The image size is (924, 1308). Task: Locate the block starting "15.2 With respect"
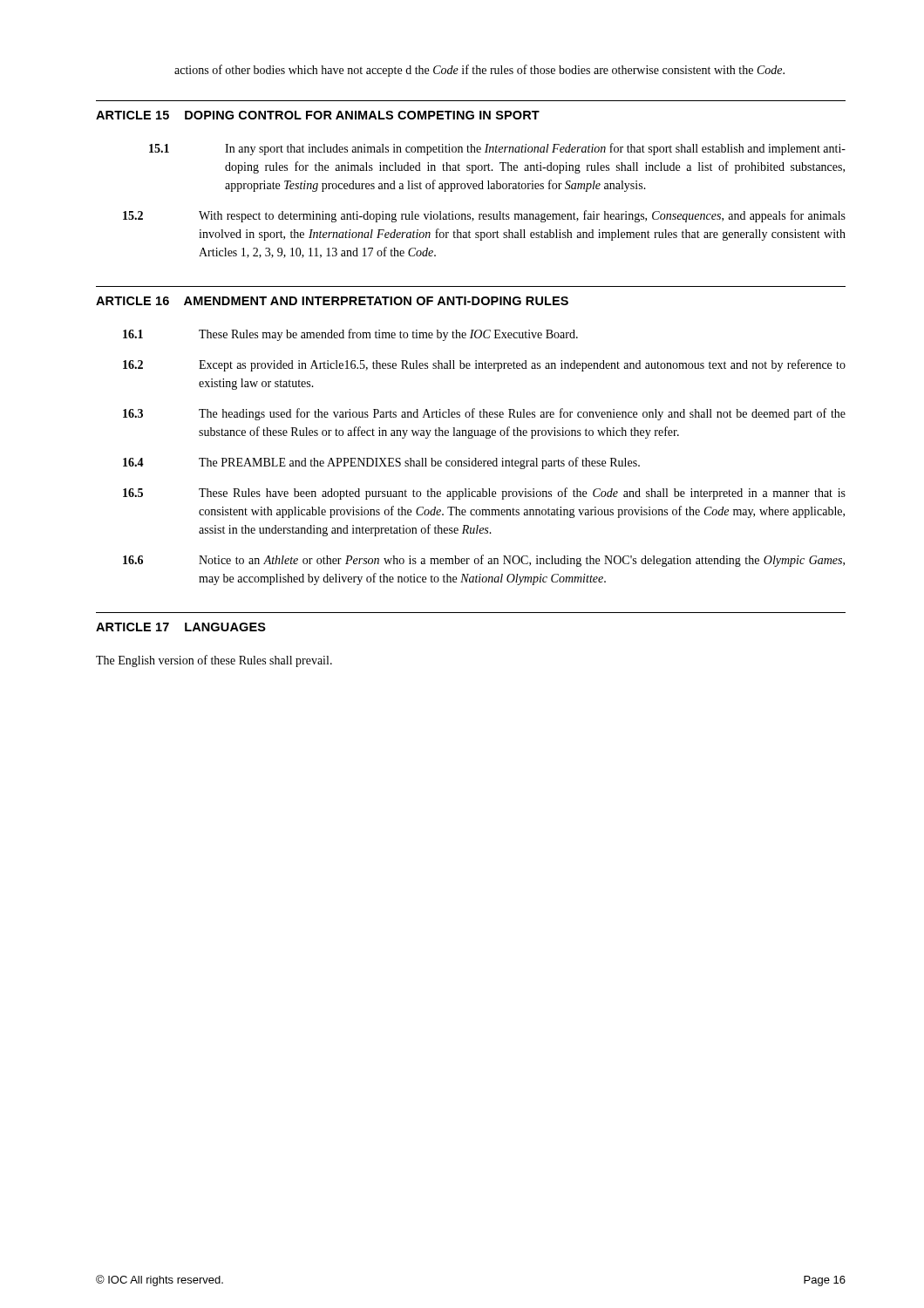pyautogui.click(x=471, y=234)
